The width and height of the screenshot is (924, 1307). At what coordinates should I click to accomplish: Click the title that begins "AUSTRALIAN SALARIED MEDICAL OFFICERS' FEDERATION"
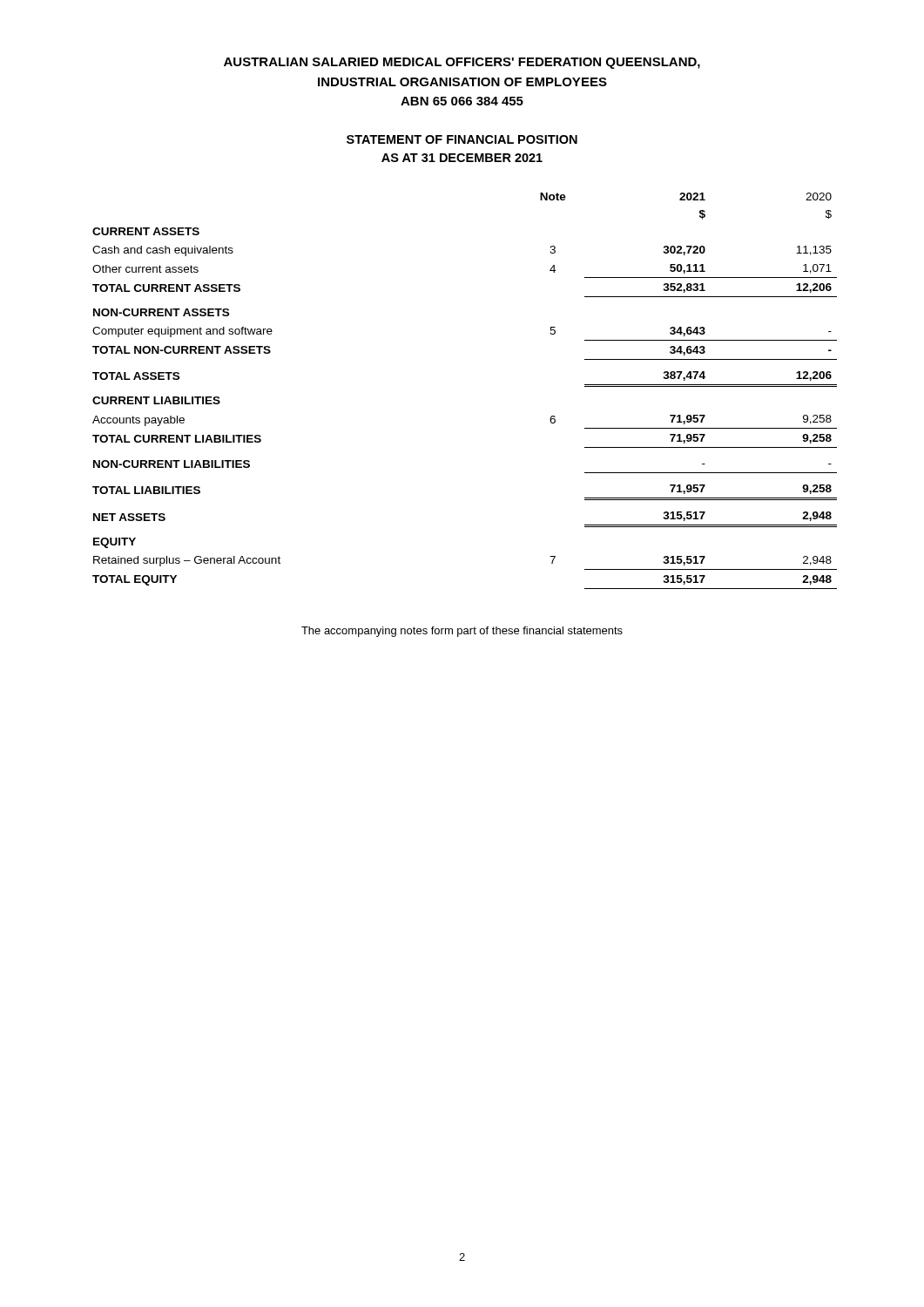point(462,81)
